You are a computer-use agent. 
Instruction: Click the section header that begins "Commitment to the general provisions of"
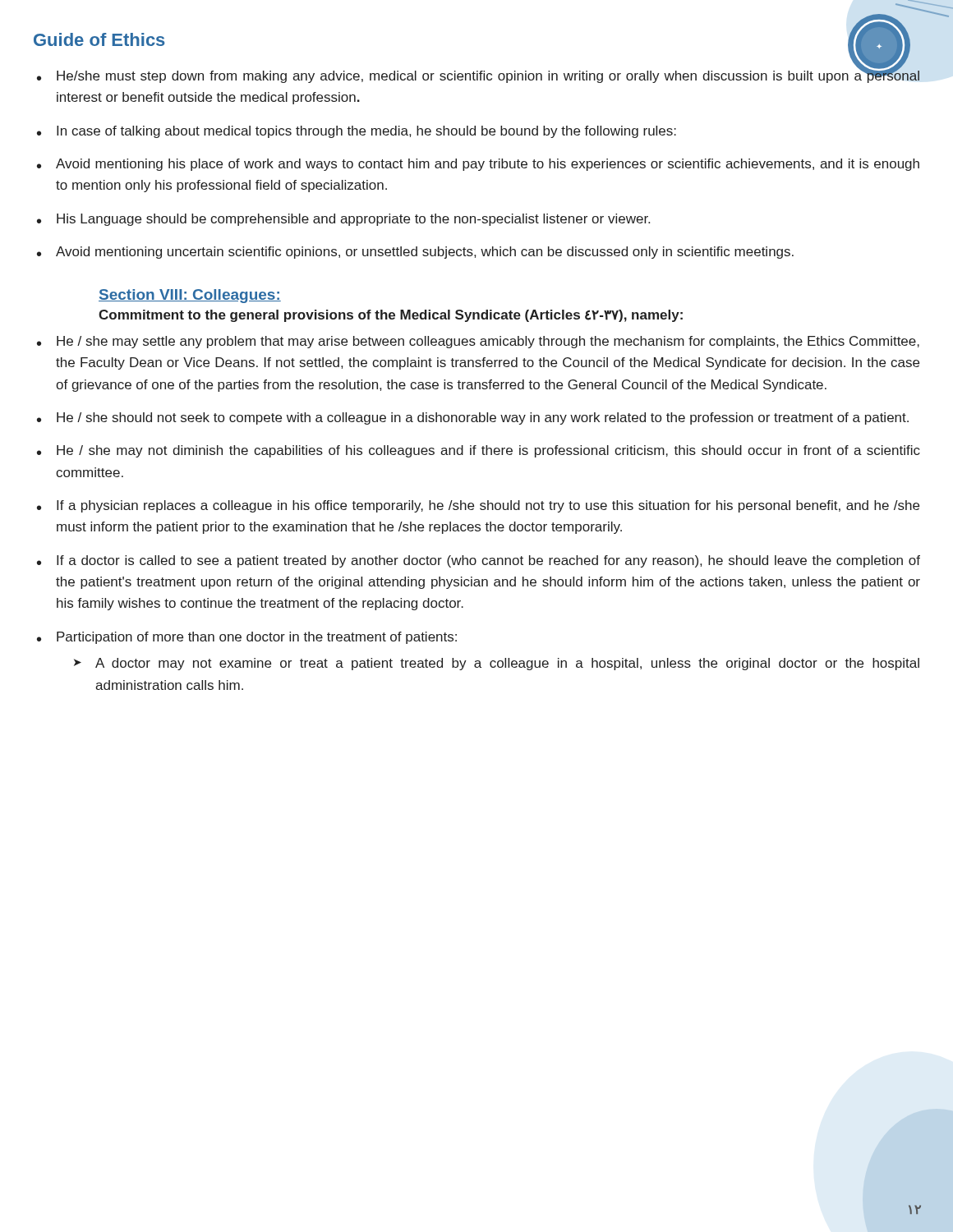click(391, 315)
